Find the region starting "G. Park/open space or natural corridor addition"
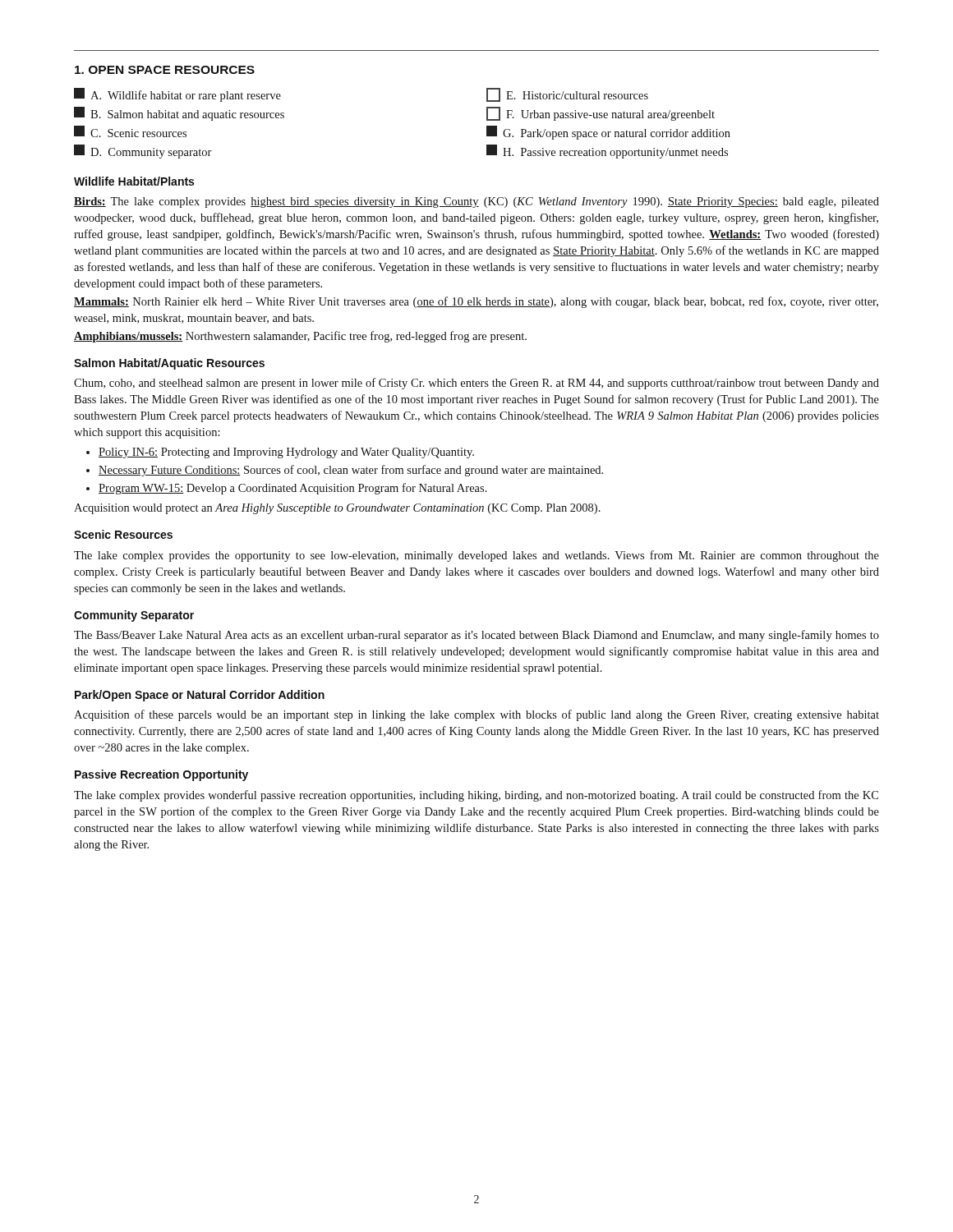This screenshot has height=1232, width=953. coord(608,132)
